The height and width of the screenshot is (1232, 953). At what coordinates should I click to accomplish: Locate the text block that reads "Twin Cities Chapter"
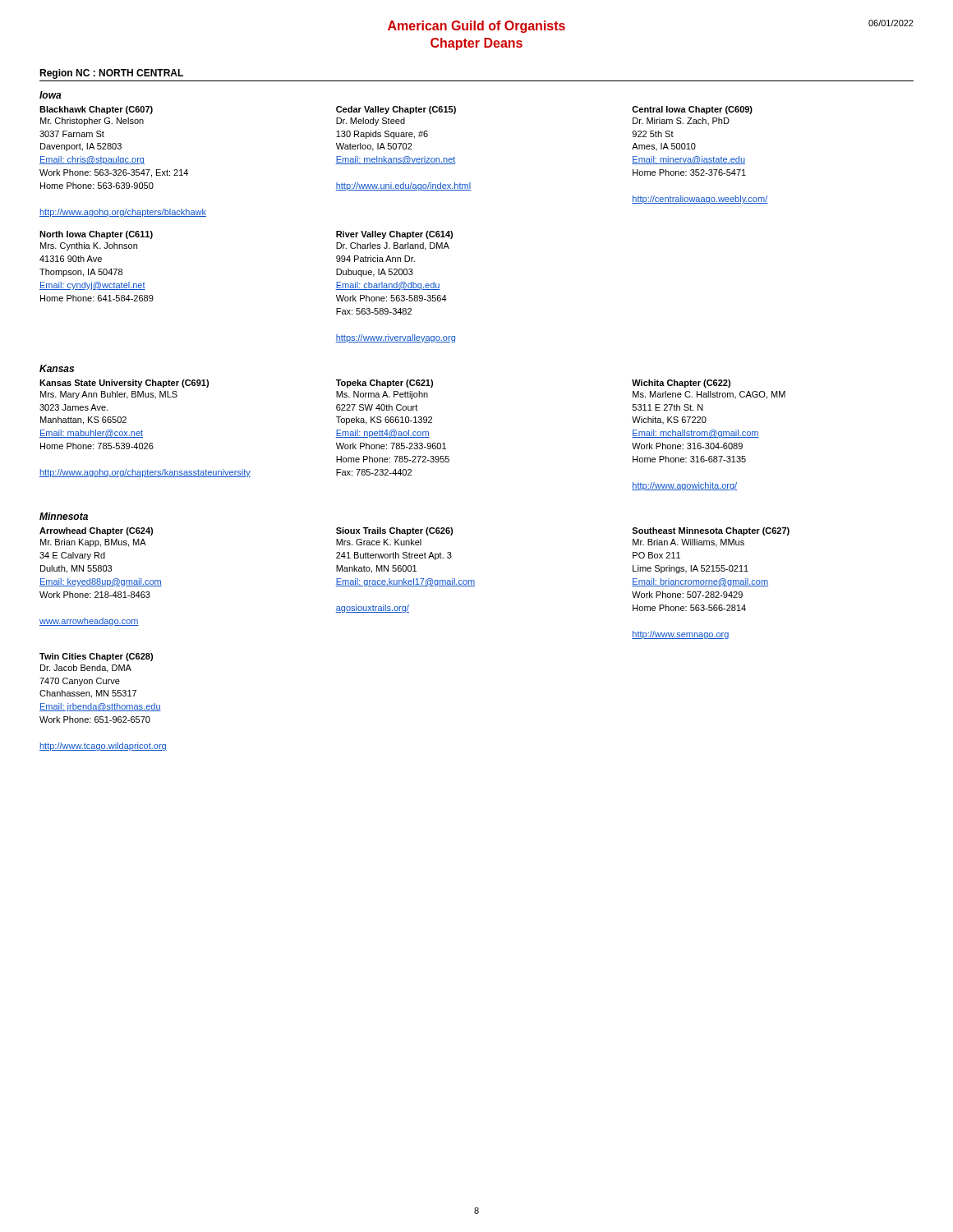(x=96, y=657)
